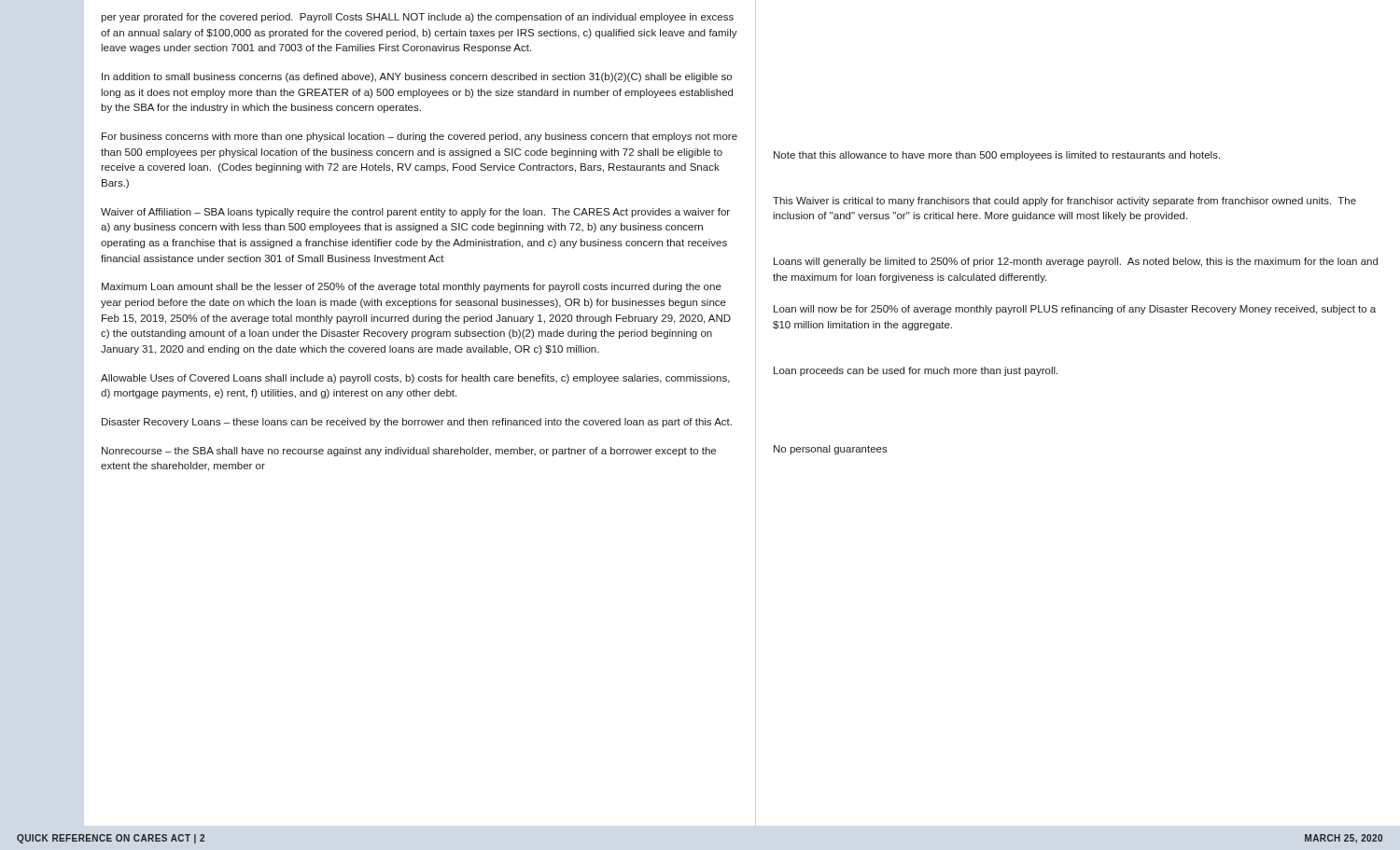Click the passage that begins "Allowable Uses of Covered"

coord(416,385)
